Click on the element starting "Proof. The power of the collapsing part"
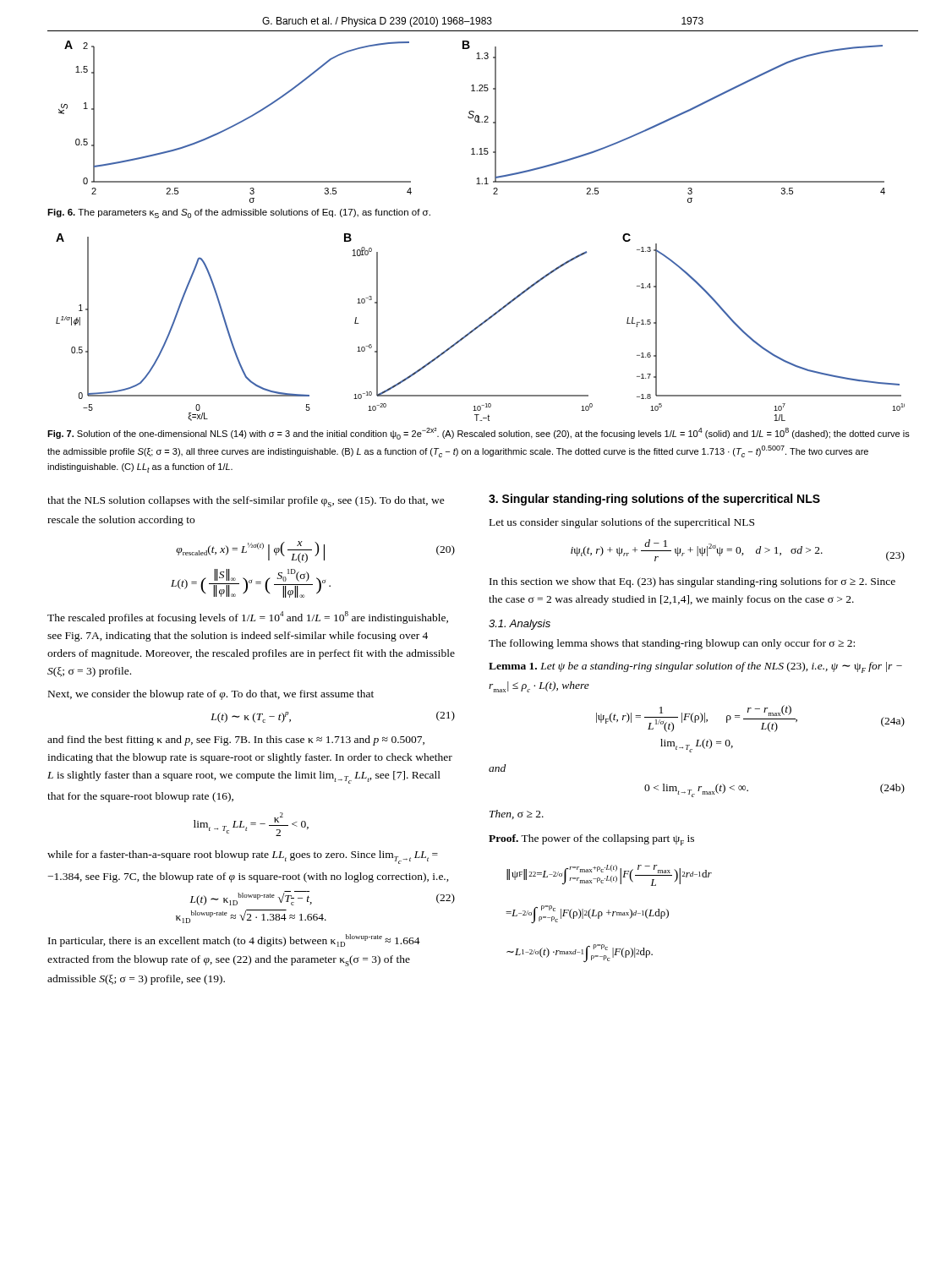 pos(592,839)
